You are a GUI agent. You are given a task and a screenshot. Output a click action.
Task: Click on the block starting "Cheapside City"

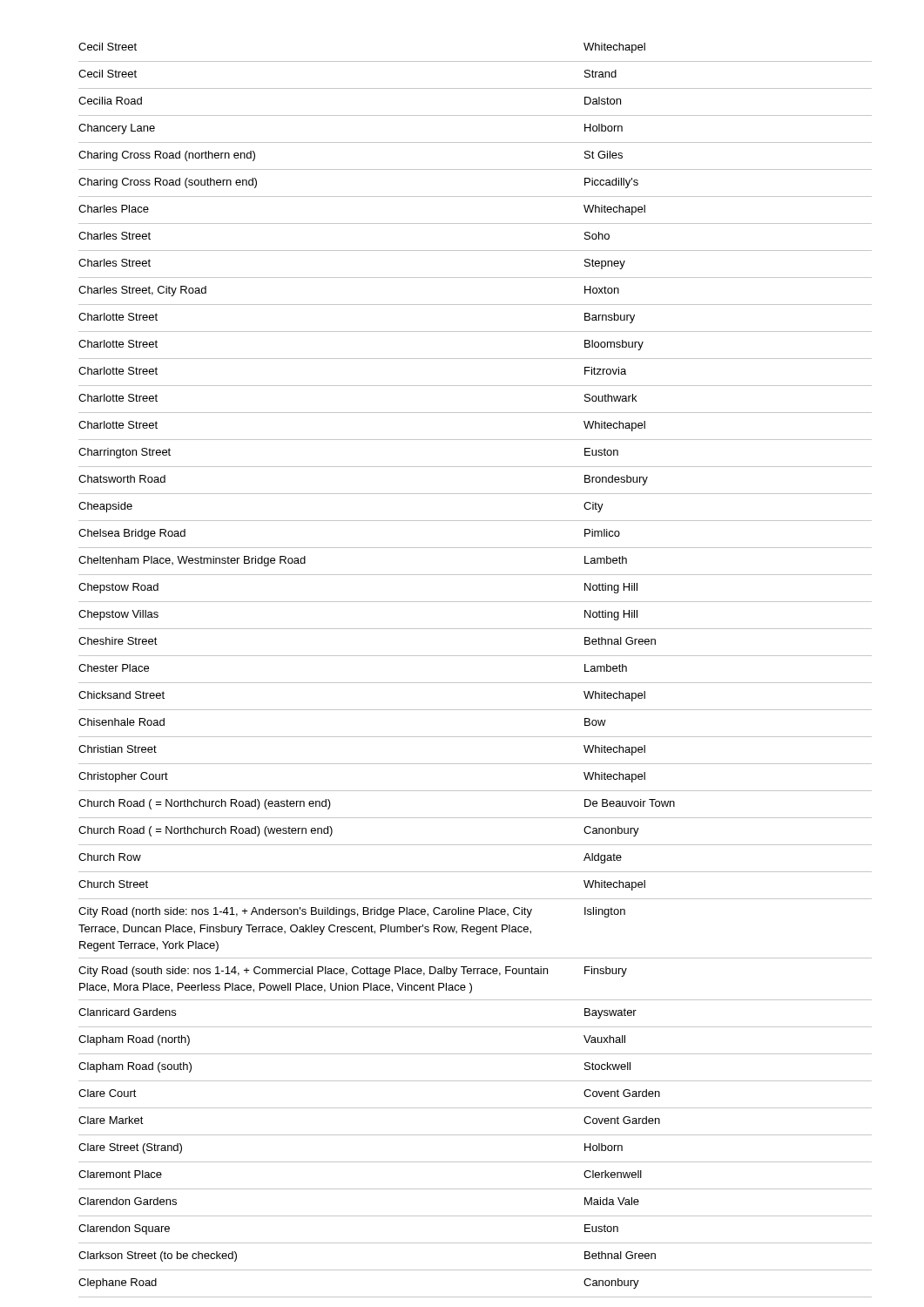[x=102, y=507]
